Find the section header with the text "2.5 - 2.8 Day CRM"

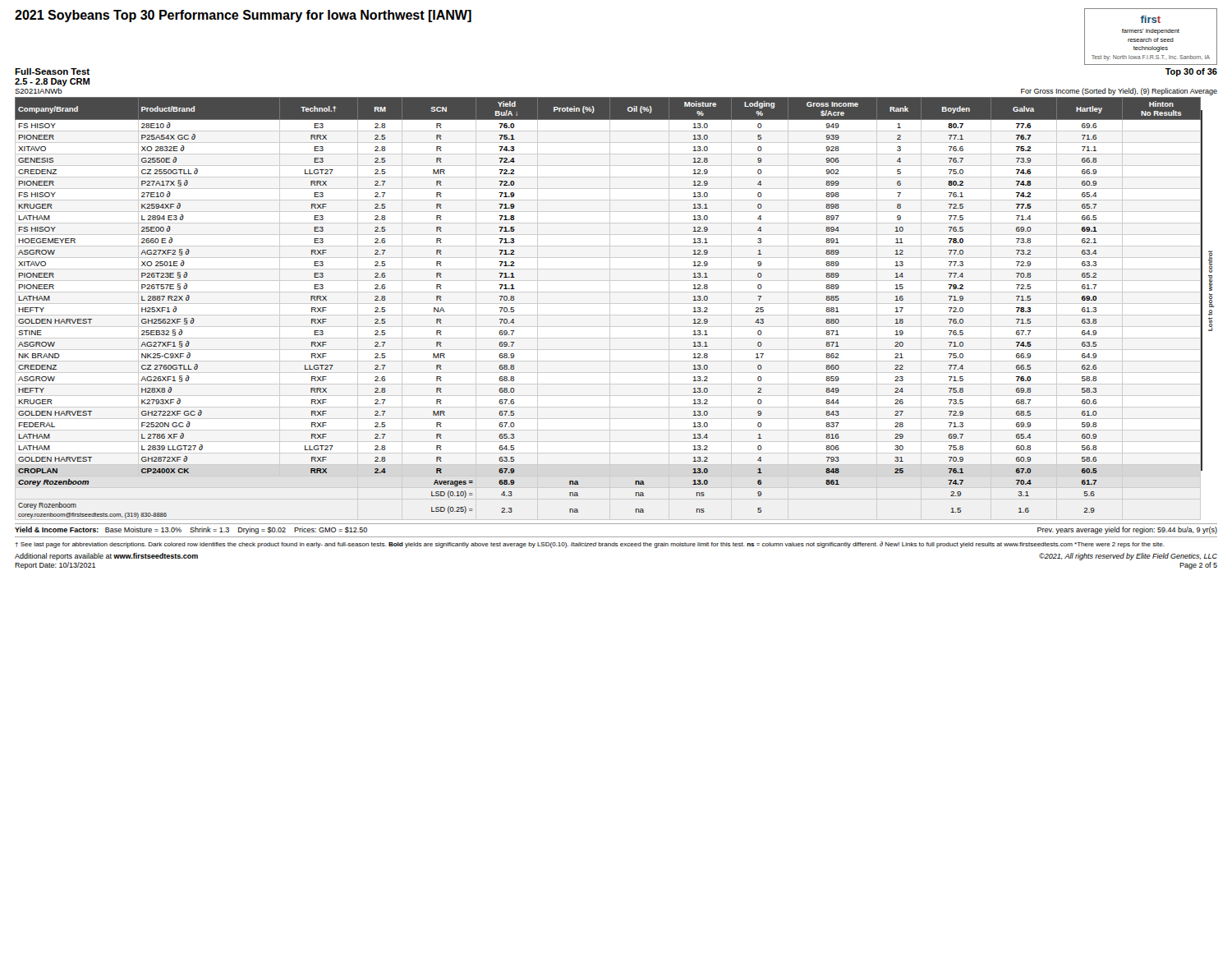click(x=52, y=82)
